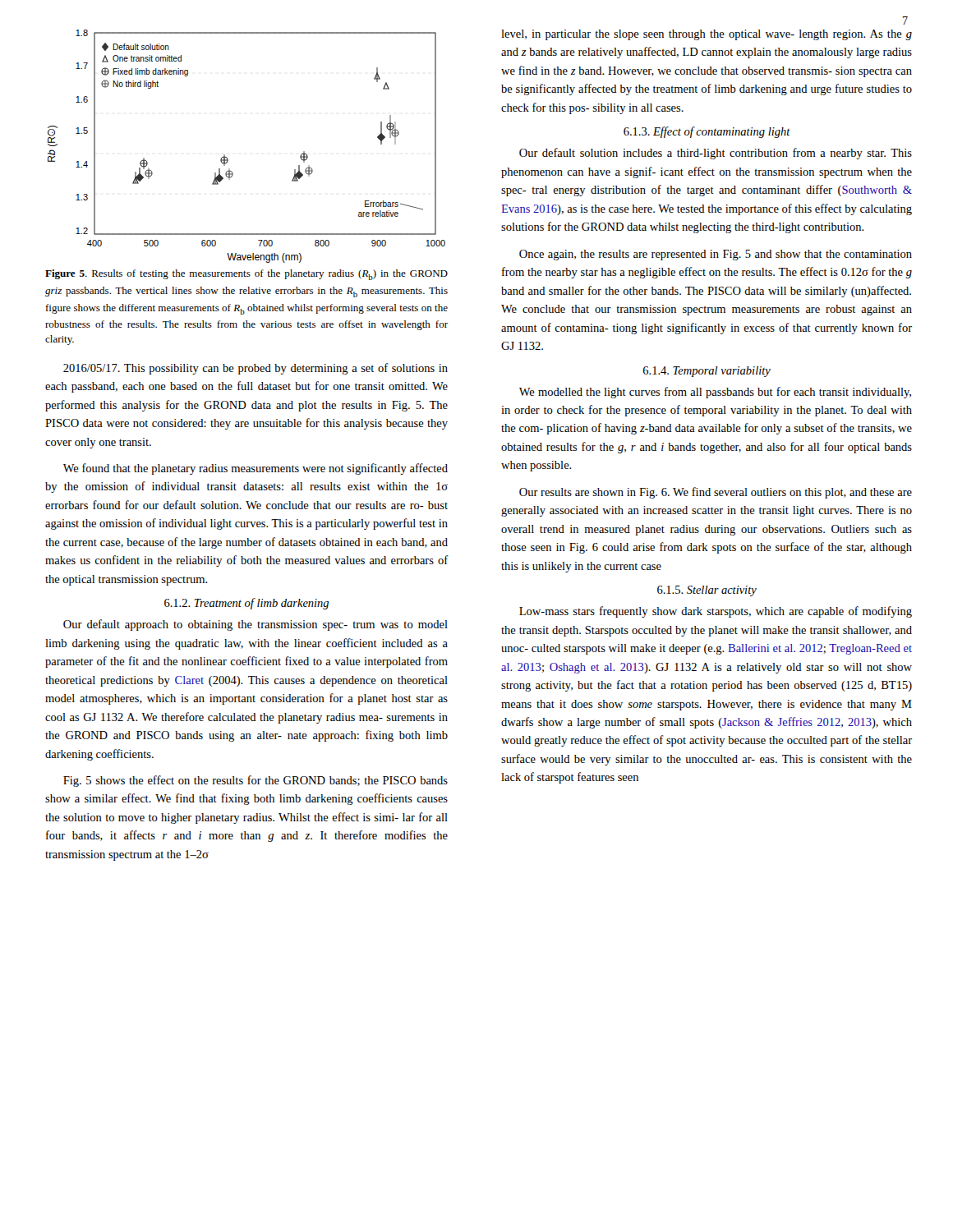Navigate to the element starting "2016/05/17. This possibility"
Viewport: 953px width, 1232px height.
pos(246,405)
